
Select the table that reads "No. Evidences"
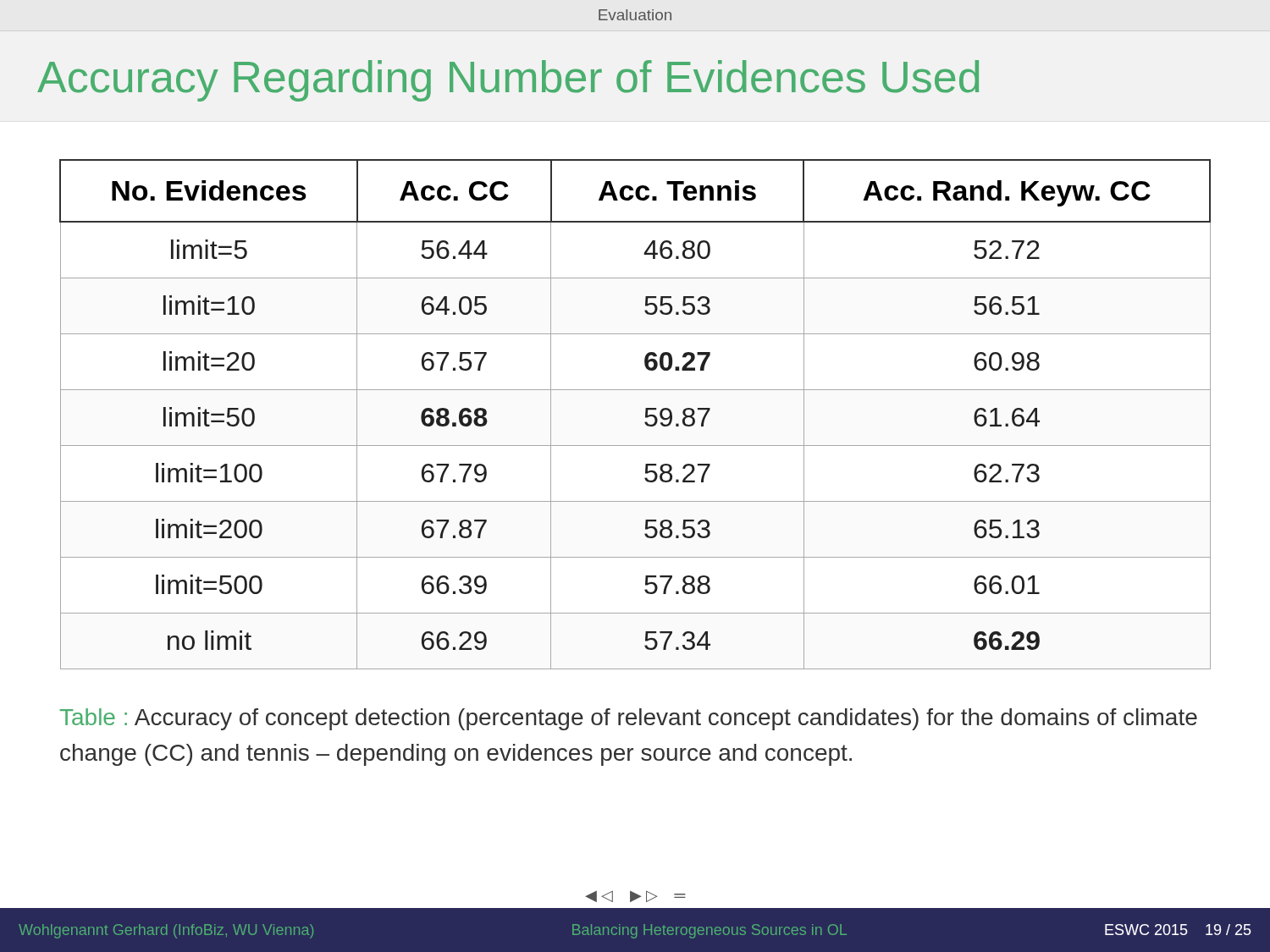click(x=635, y=414)
